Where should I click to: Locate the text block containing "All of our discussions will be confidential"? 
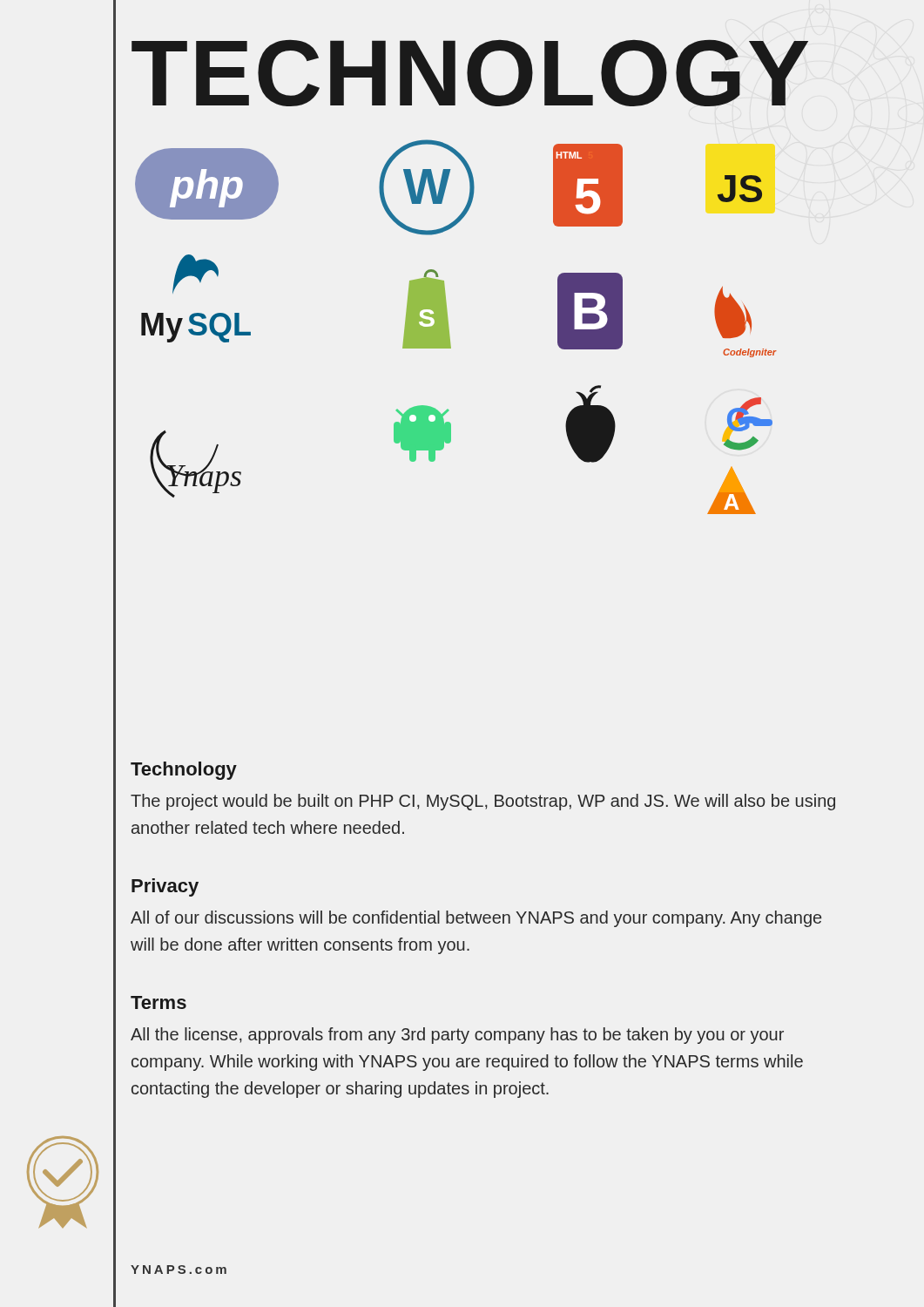point(476,931)
